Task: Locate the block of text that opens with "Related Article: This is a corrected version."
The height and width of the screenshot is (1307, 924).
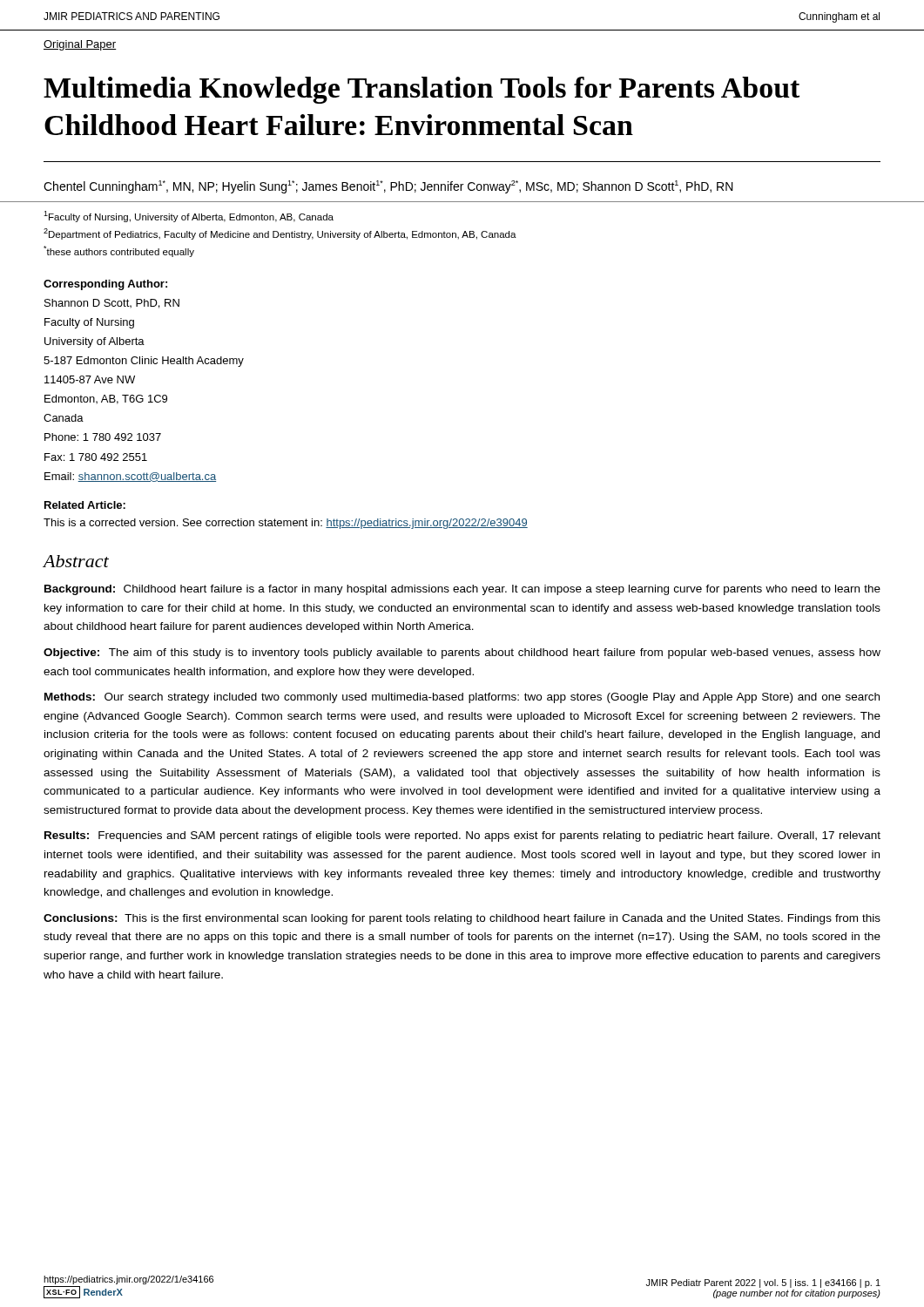Action: [286, 514]
